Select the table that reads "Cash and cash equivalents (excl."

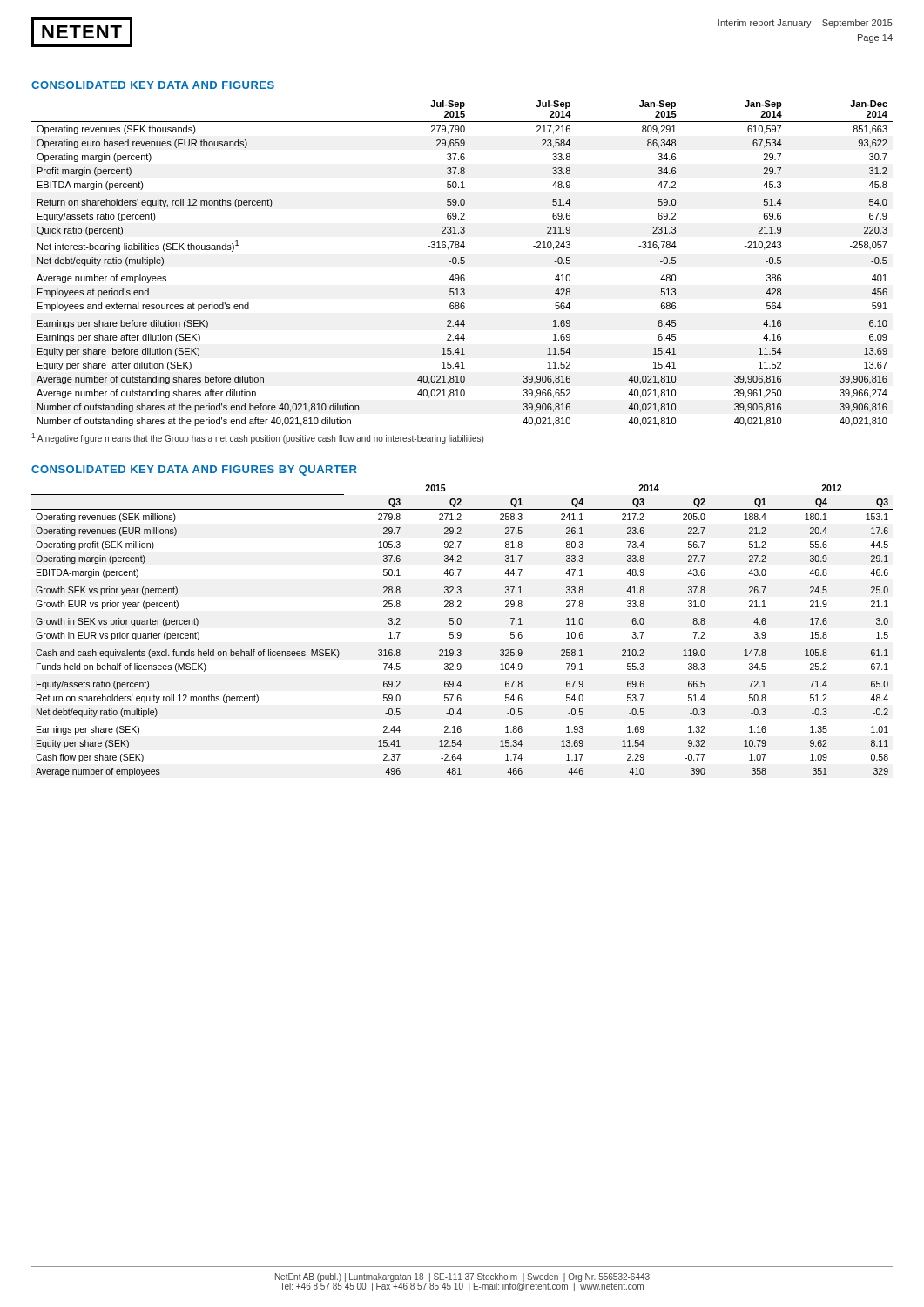(x=462, y=630)
